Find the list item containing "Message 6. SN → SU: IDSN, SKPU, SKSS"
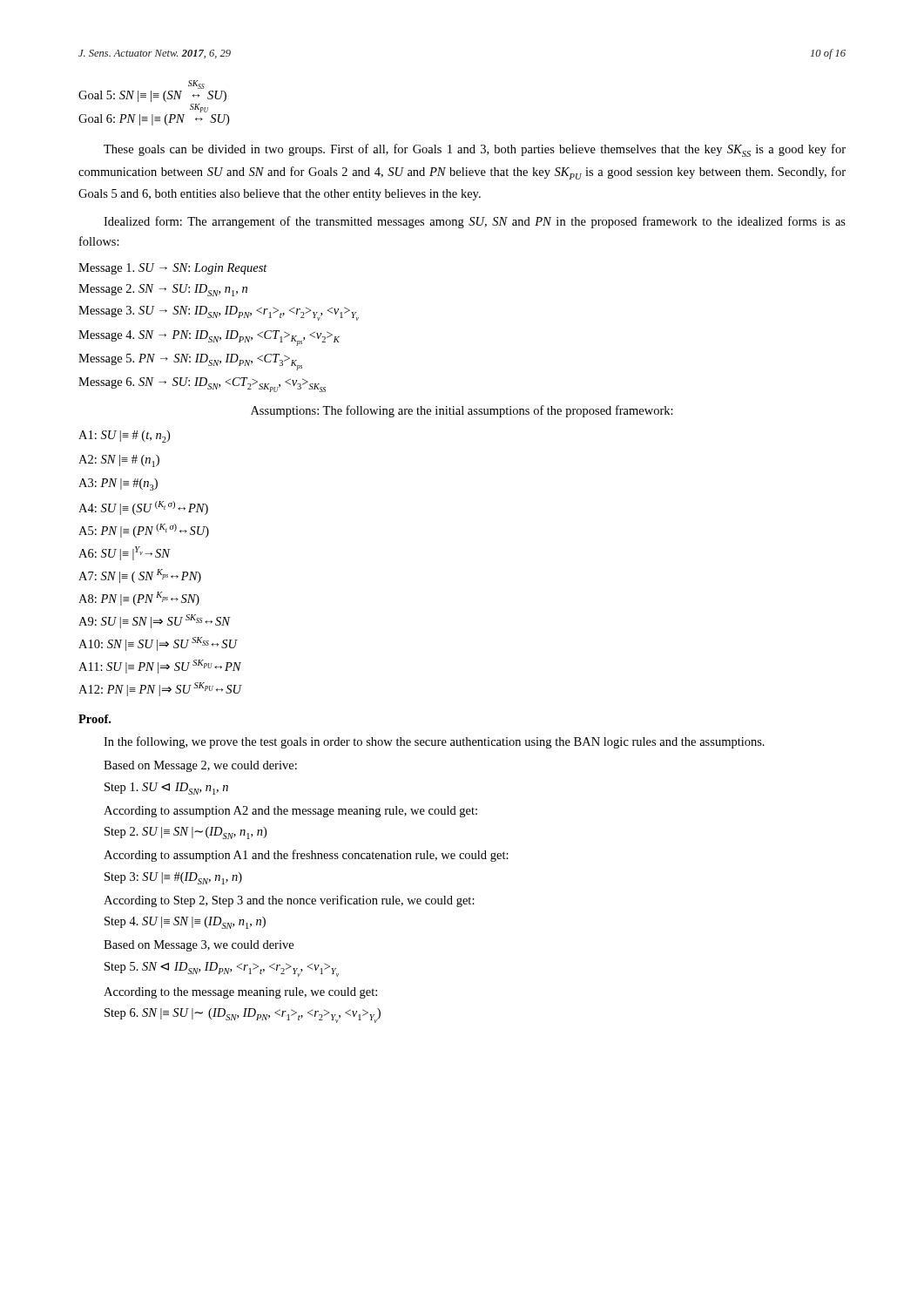 coord(202,384)
